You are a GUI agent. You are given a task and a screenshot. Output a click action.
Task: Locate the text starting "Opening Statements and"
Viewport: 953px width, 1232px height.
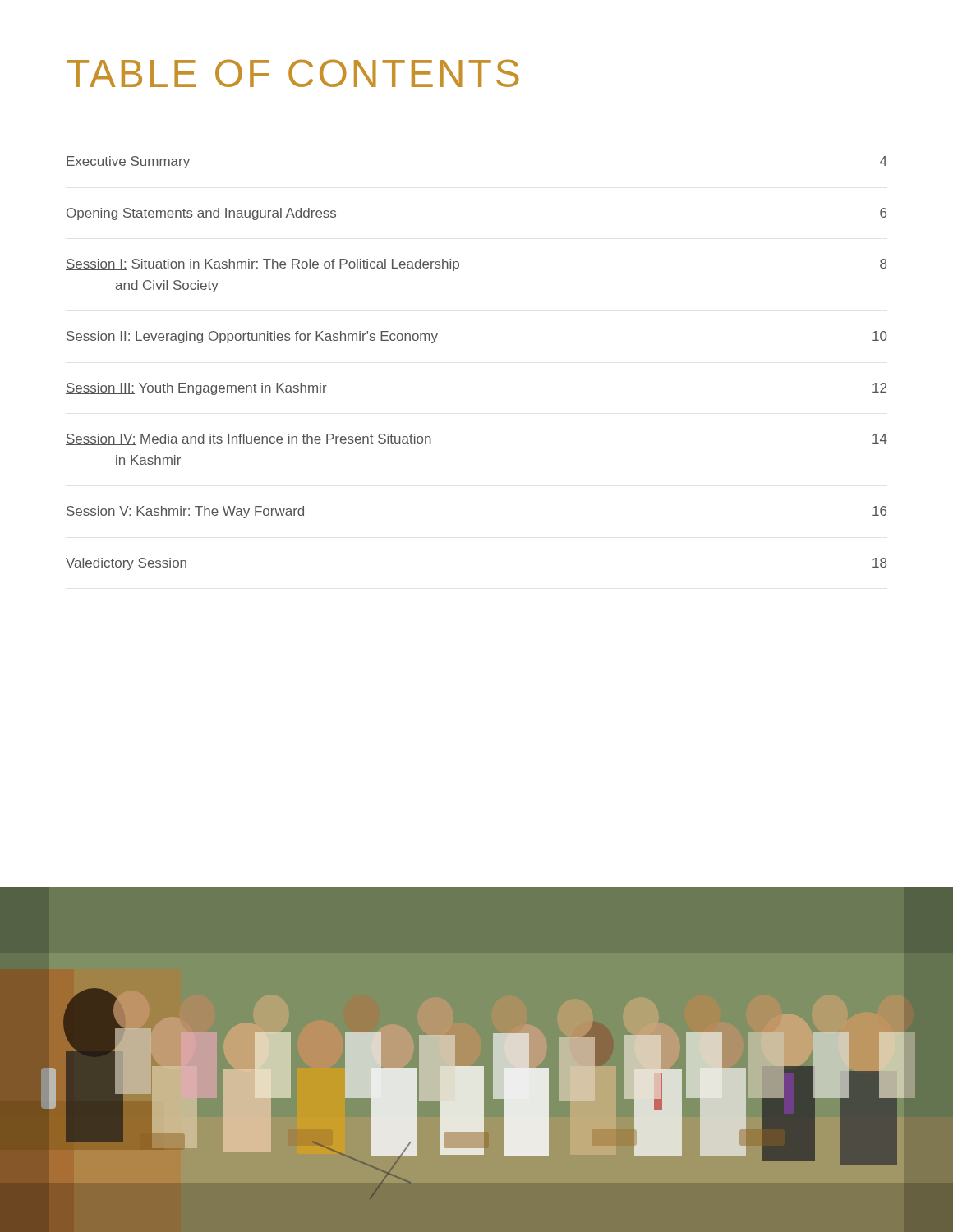pos(201,213)
